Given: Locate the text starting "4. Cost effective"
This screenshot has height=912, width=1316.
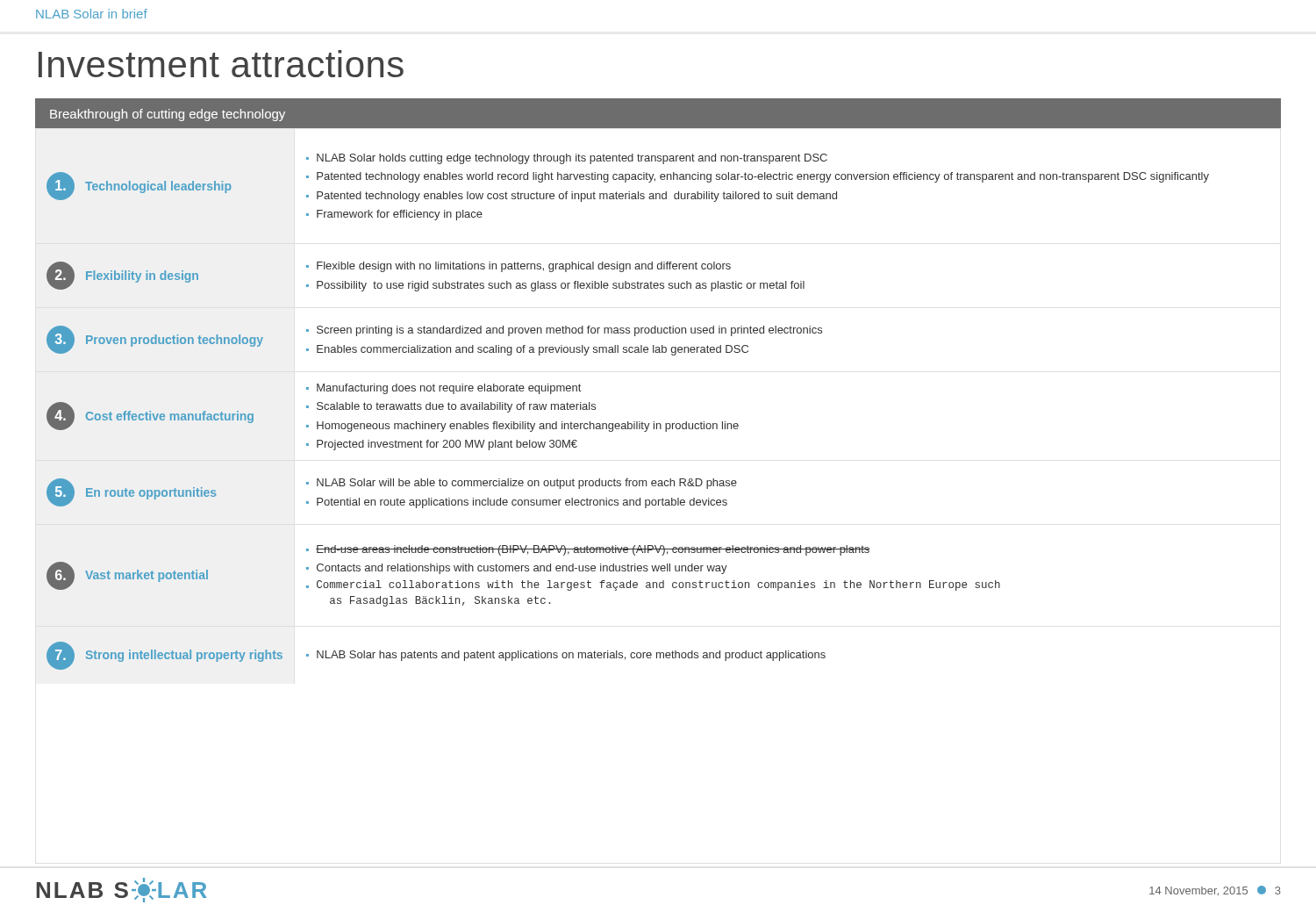Looking at the screenshot, I should tap(658, 416).
